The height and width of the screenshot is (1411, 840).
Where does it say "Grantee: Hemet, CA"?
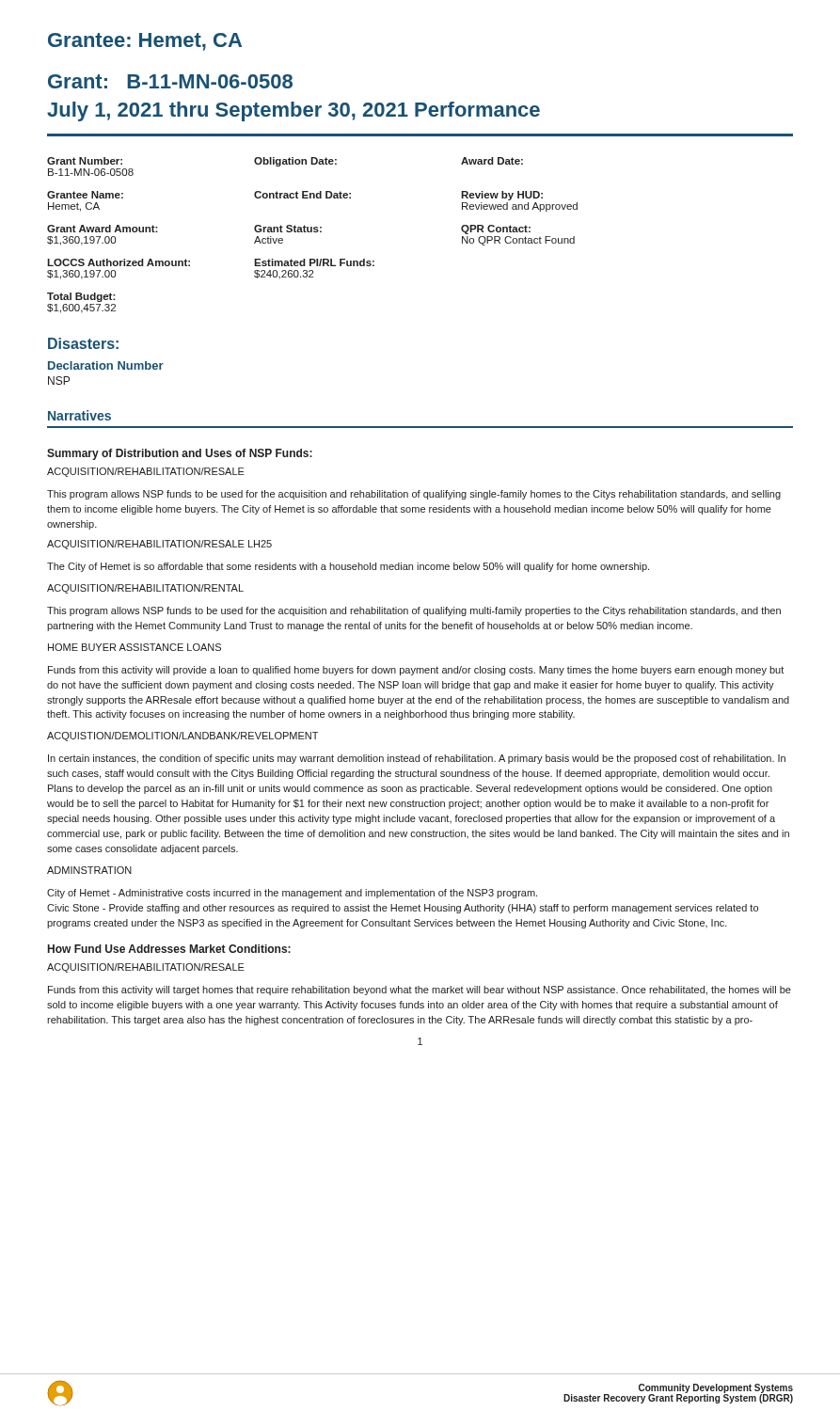pyautogui.click(x=145, y=40)
